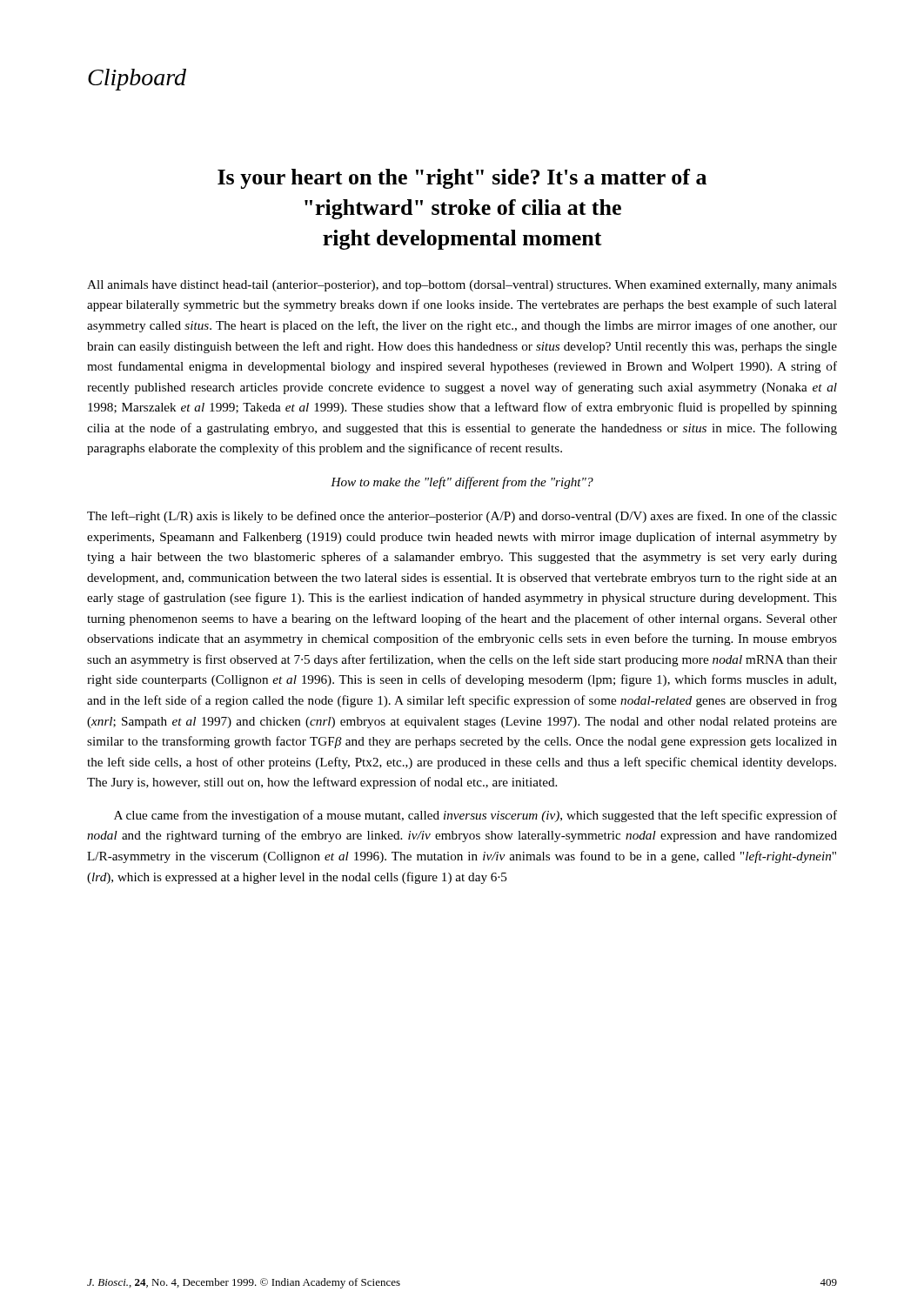Find the block on this page that starts "All animals have distinct head-tail (anterior–posterior), and"
The image size is (924, 1305).
[x=462, y=366]
